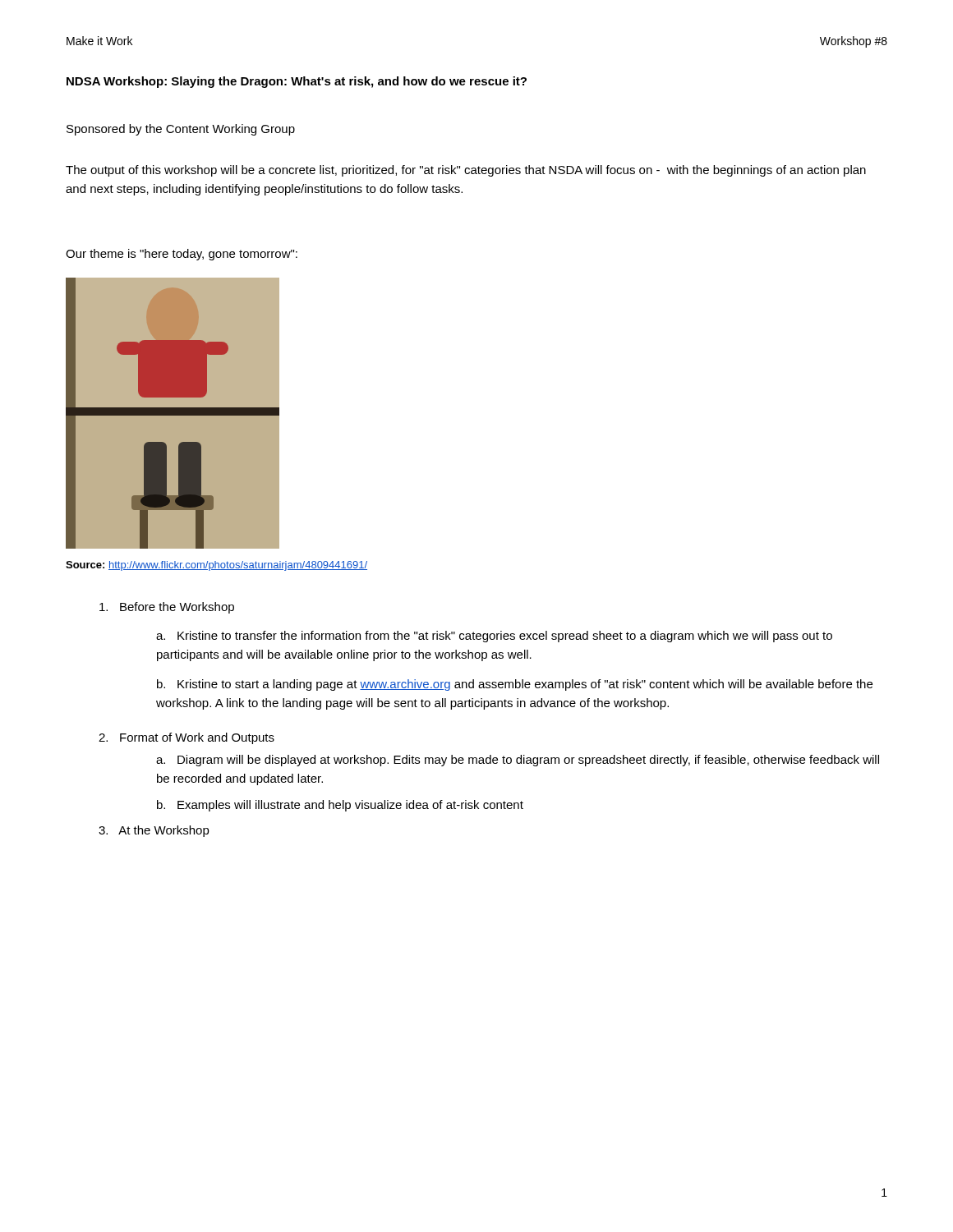Point to the block beginning "b. Kristine to start a landing page at"
953x1232 pixels.
pyautogui.click(x=515, y=693)
